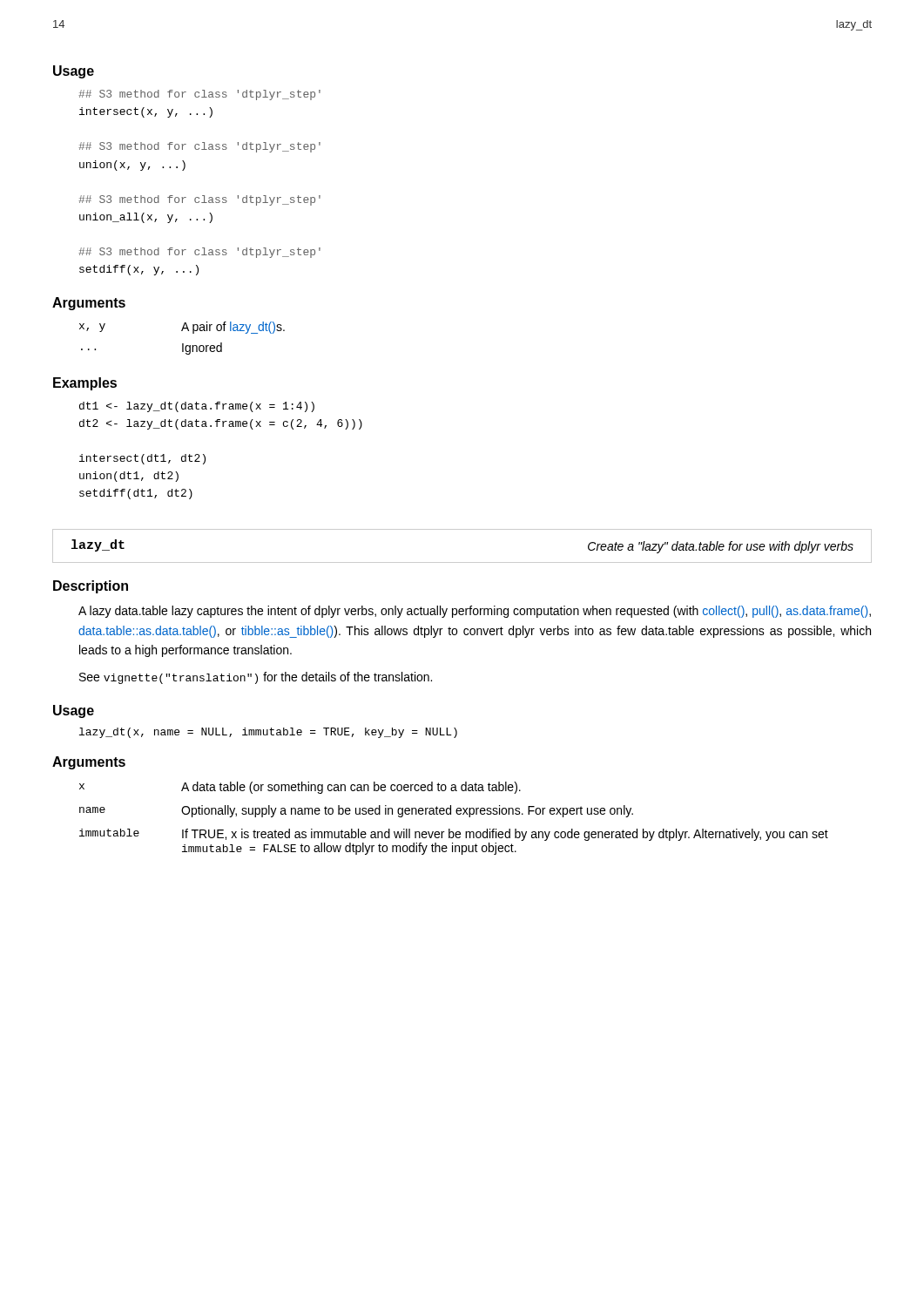924x1307 pixels.
Task: Select the text starting "lazy_dt Create a "lazy" data.table for"
Action: click(105, 550)
